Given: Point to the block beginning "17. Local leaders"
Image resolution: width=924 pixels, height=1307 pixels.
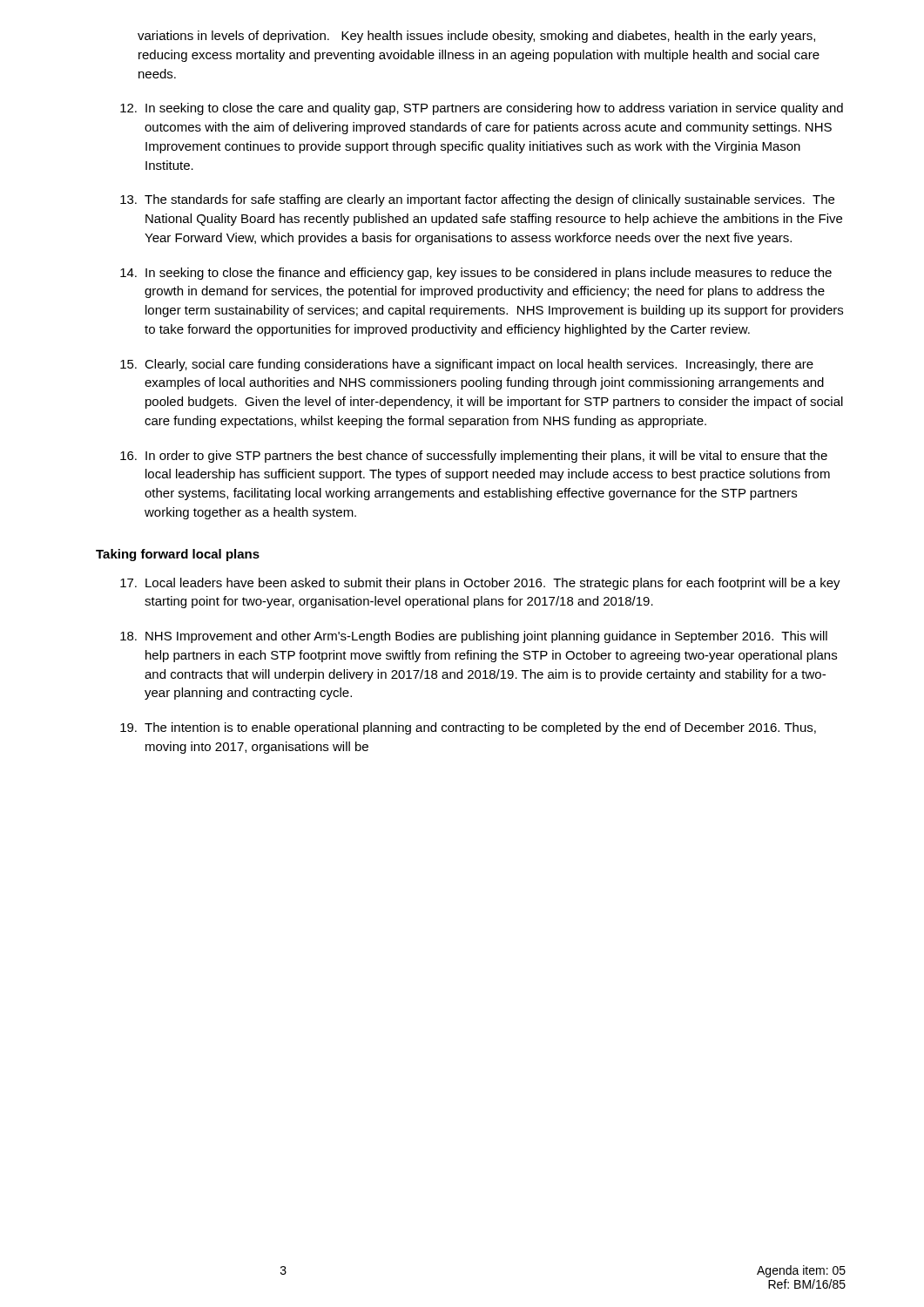Looking at the screenshot, I should pyautogui.click(x=471, y=592).
